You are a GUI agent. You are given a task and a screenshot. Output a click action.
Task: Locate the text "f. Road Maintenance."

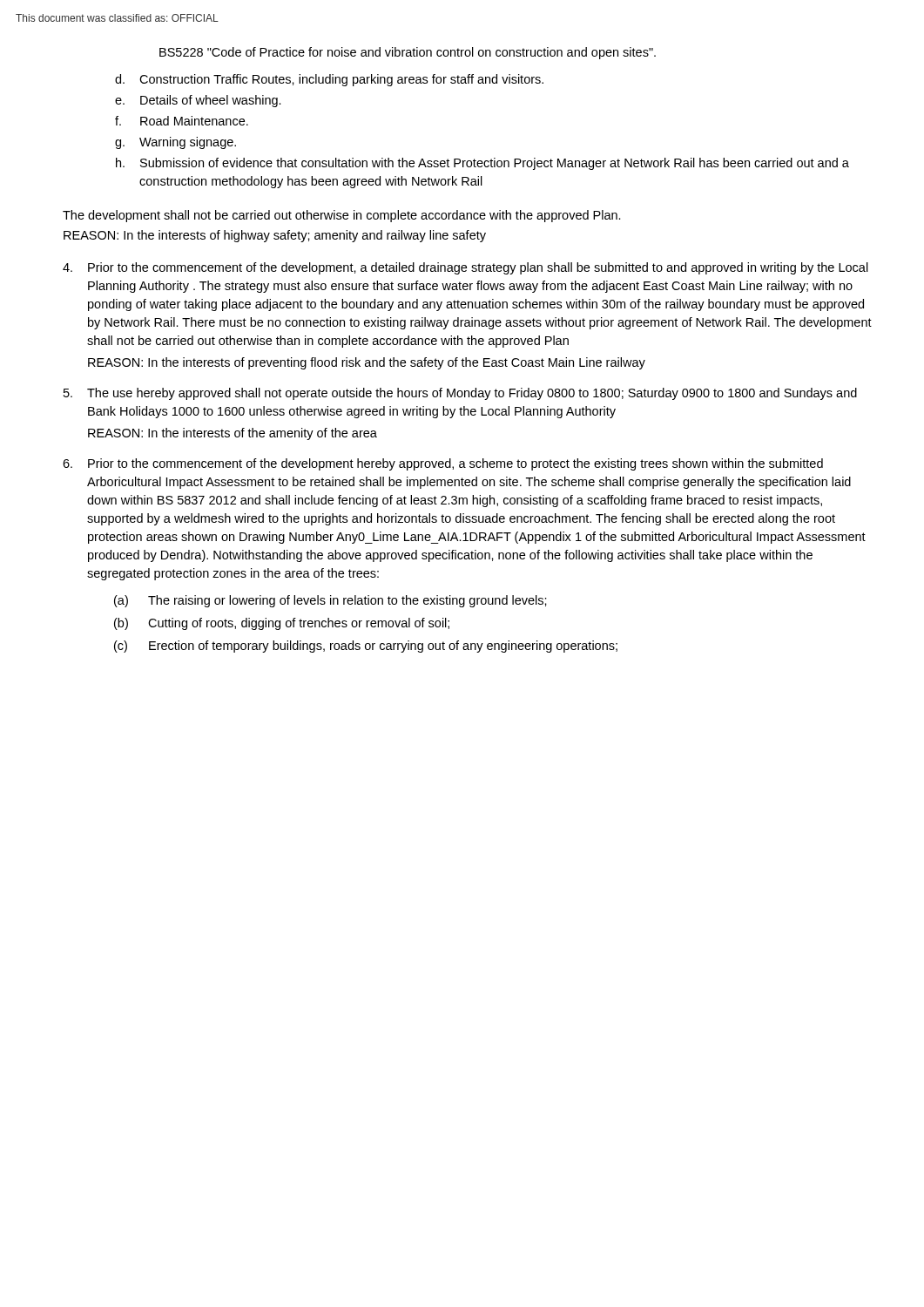[182, 122]
